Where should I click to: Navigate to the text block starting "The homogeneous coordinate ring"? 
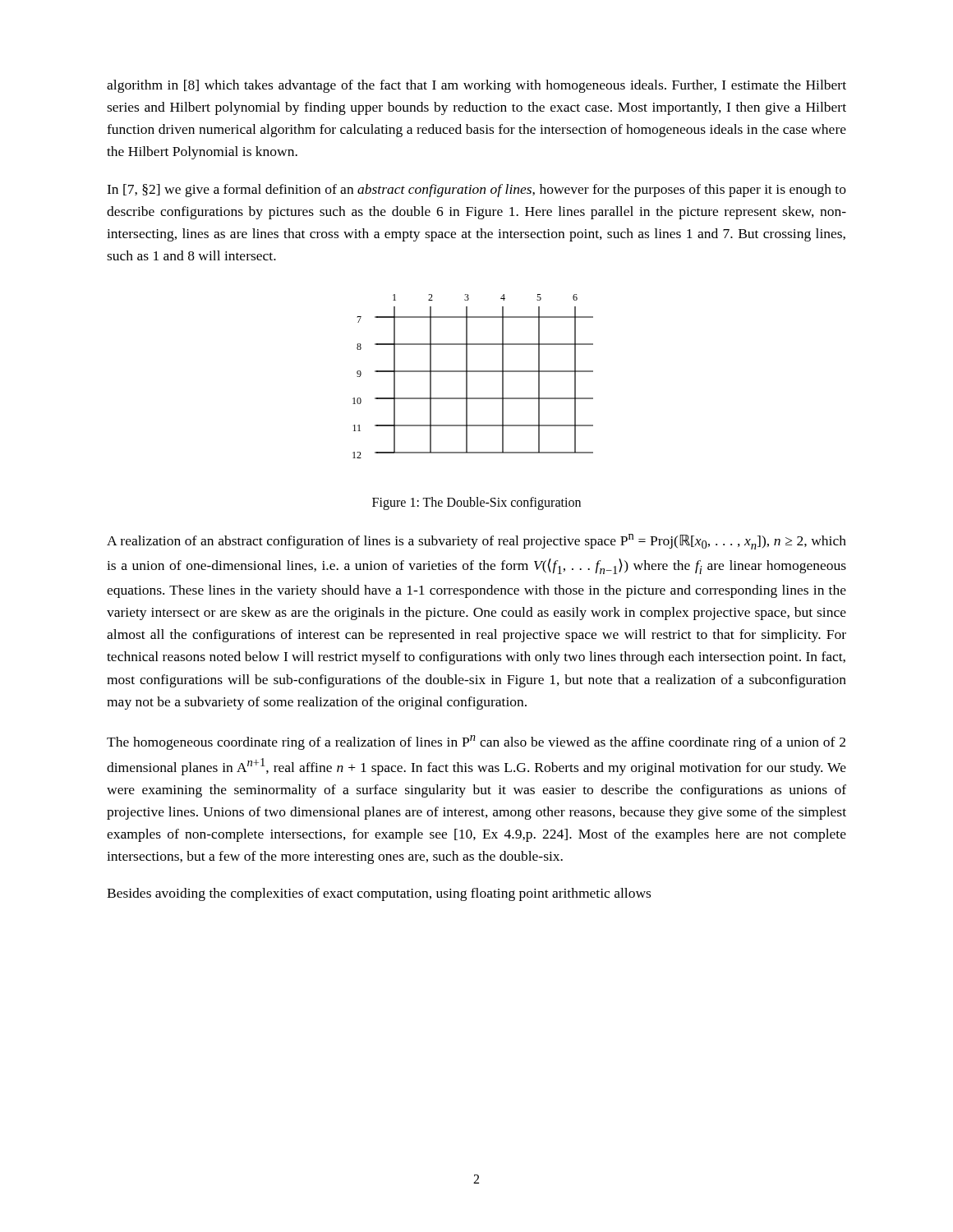pyautogui.click(x=476, y=797)
